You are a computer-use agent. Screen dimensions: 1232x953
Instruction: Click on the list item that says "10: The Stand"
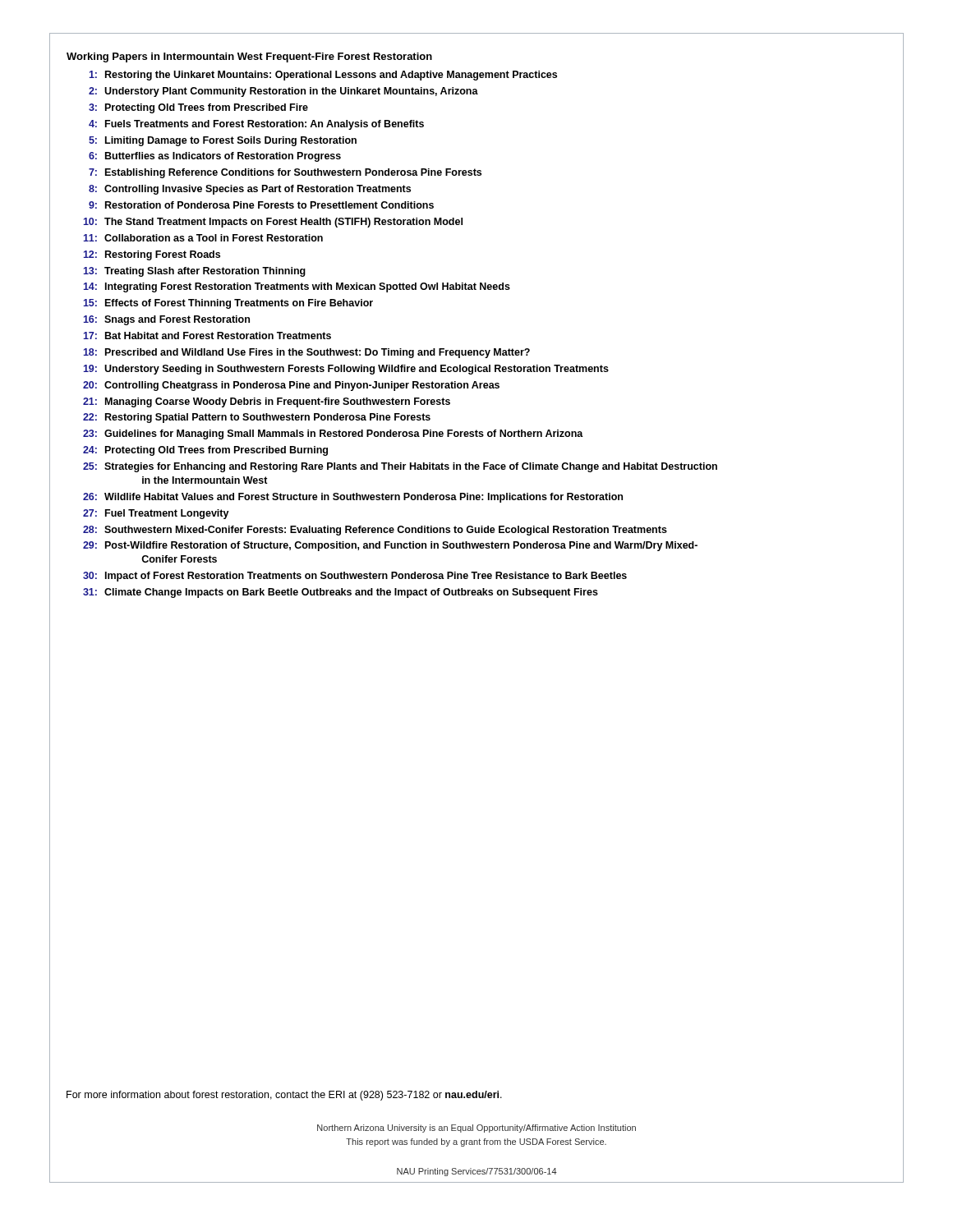tap(265, 222)
